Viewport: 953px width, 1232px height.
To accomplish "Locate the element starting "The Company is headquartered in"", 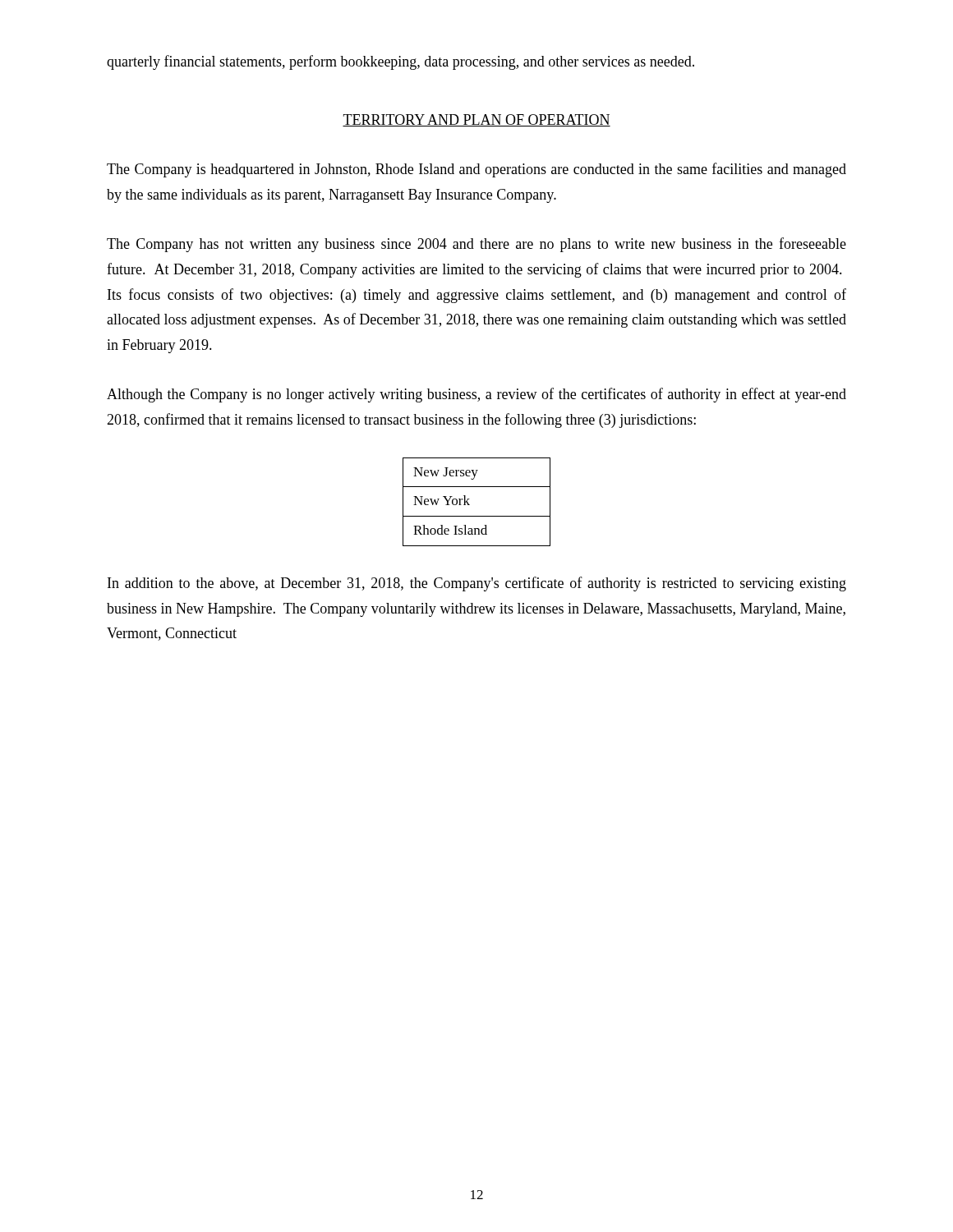I will click(476, 182).
